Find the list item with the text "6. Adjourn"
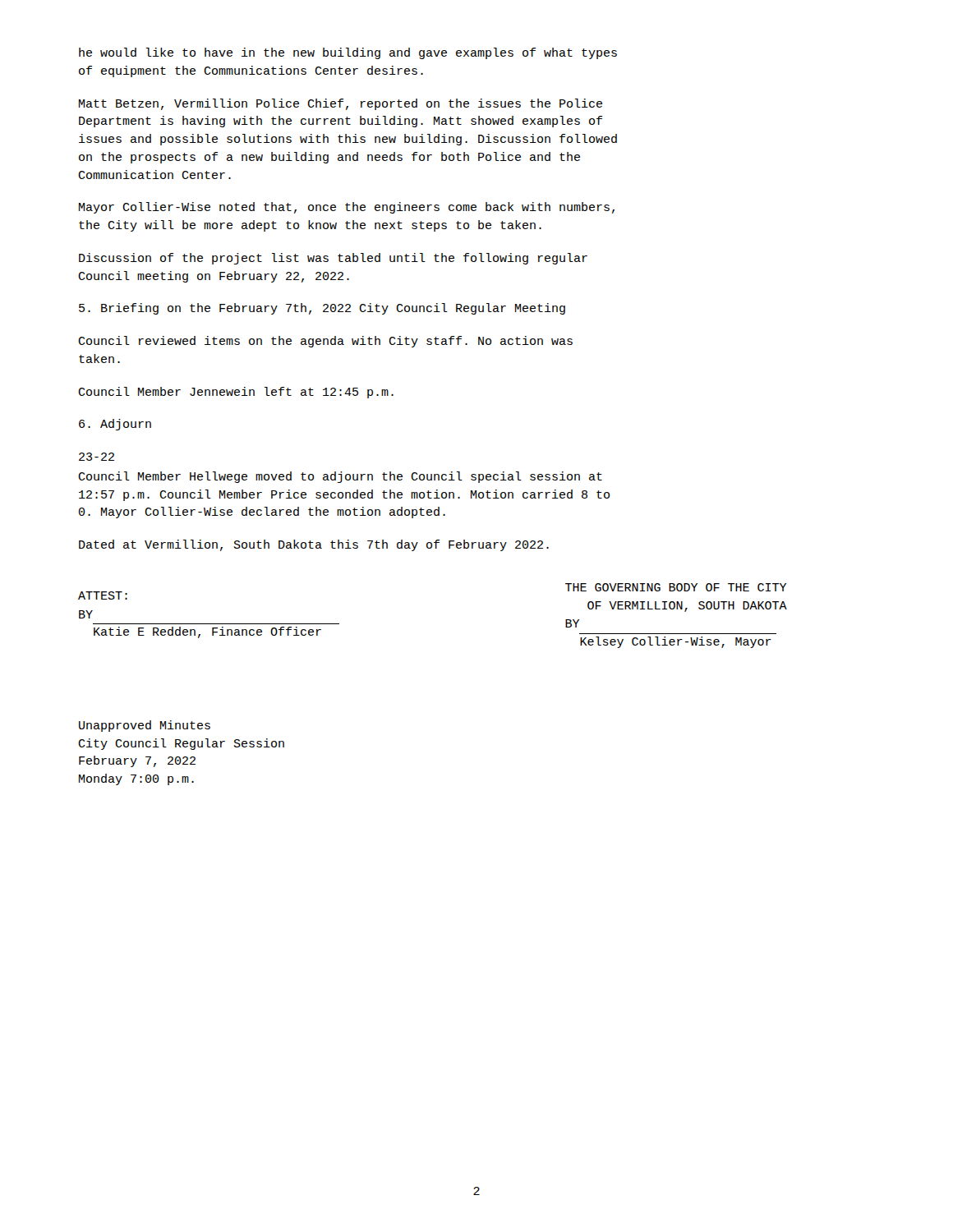This screenshot has width=953, height=1232. click(x=115, y=425)
